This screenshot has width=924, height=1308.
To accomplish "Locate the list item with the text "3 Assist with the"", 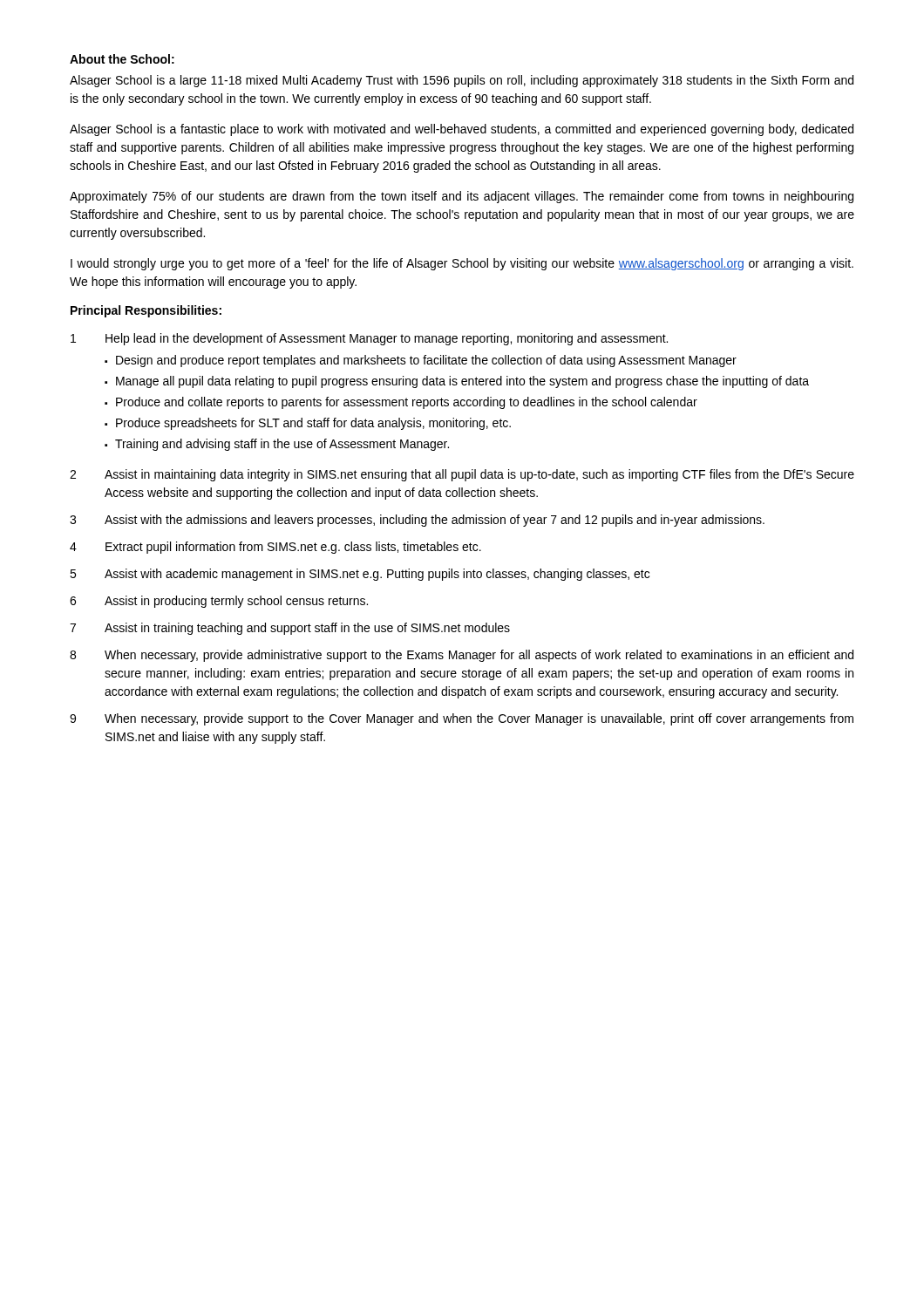I will [462, 520].
